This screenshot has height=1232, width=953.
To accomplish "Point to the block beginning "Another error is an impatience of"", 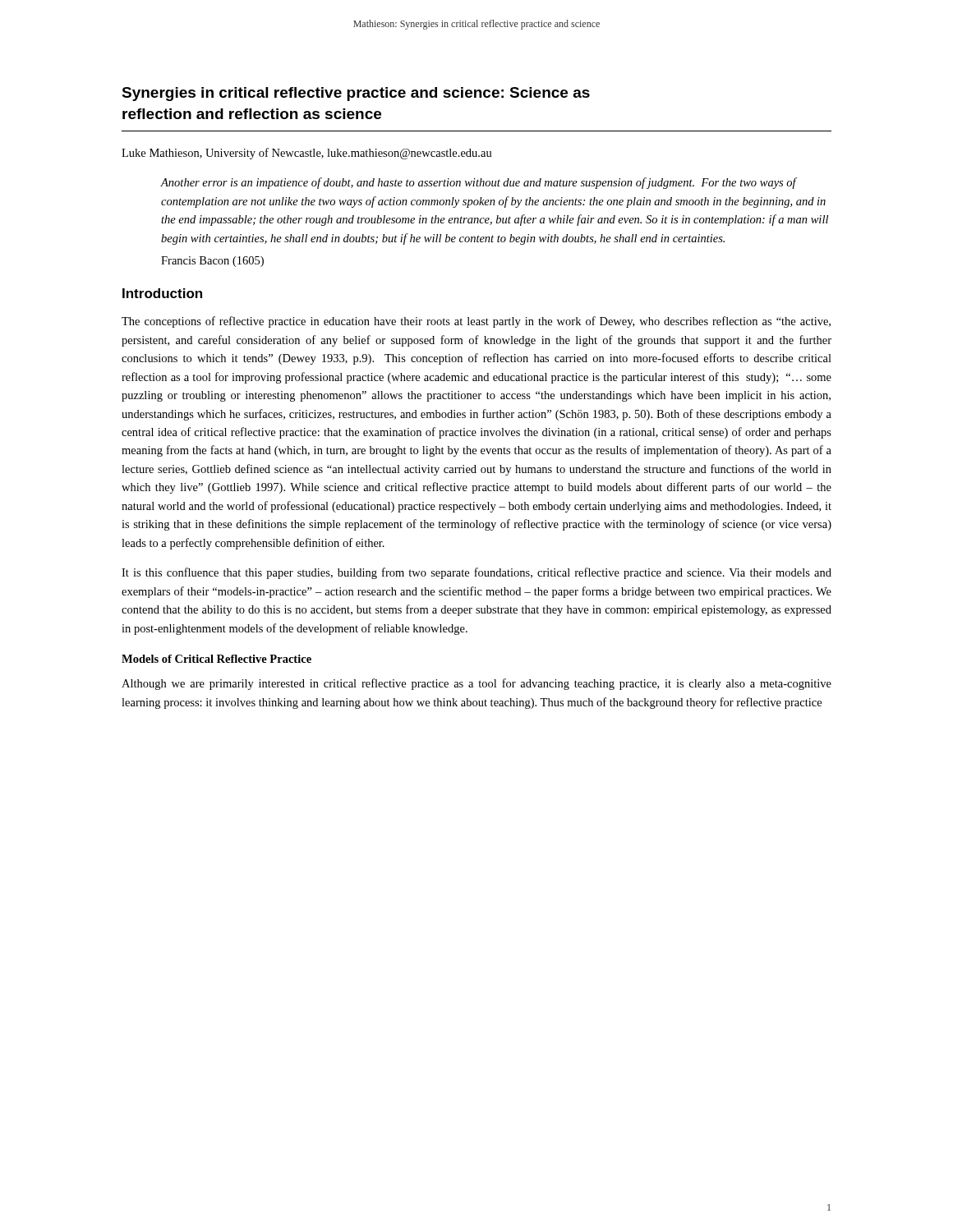I will pos(495,210).
